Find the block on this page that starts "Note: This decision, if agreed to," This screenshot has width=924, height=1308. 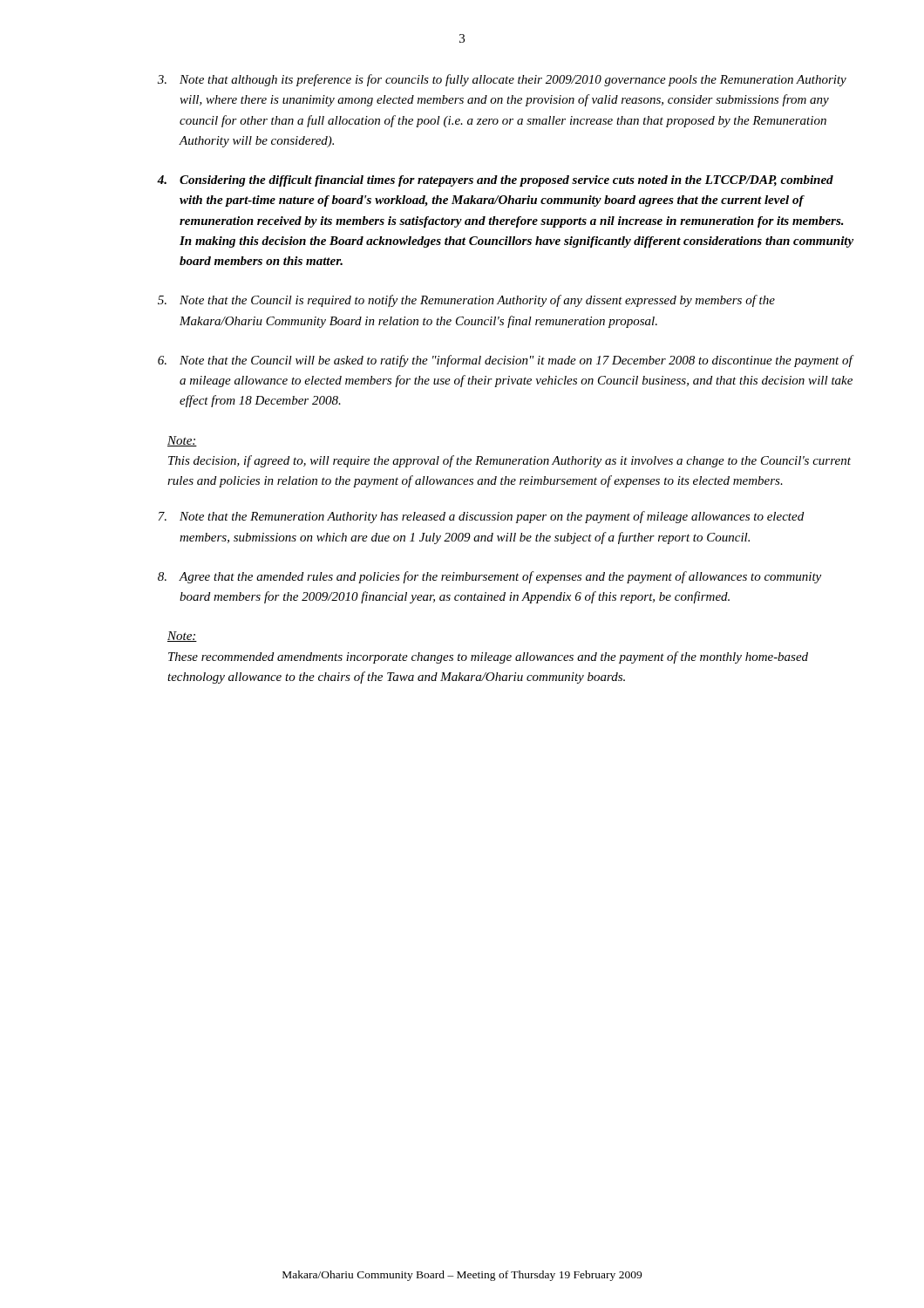point(509,460)
